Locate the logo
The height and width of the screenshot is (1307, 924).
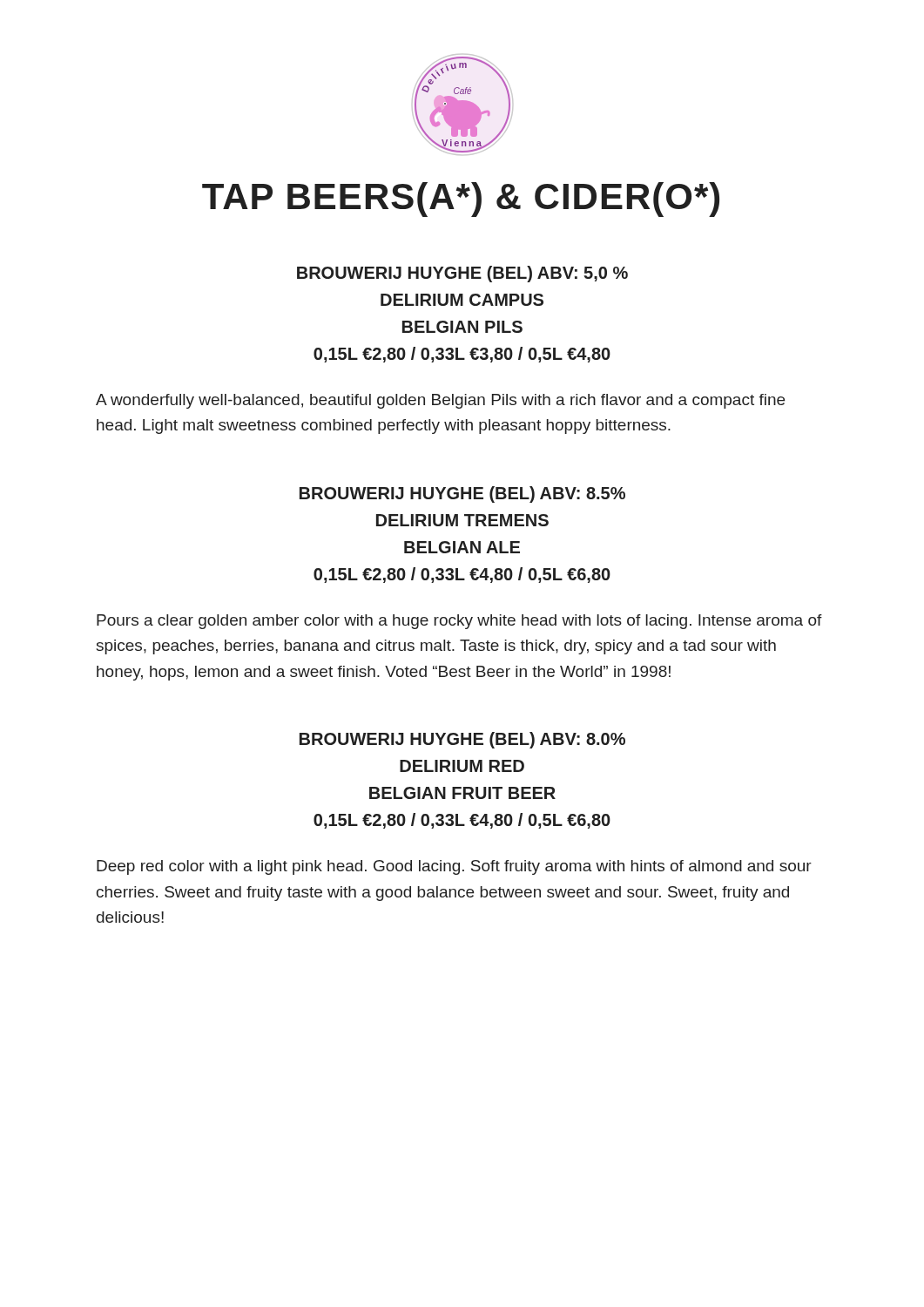(x=462, y=106)
